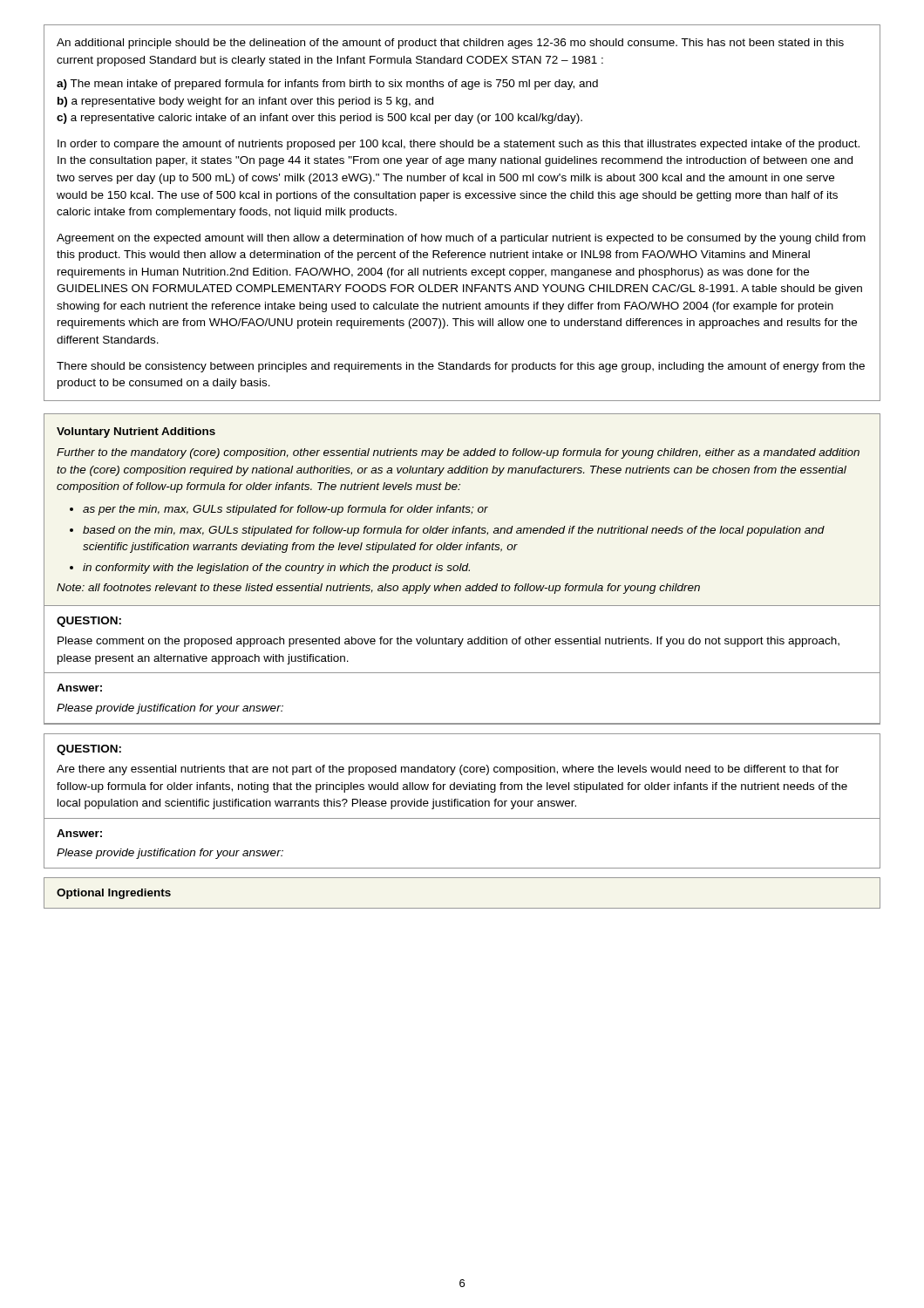This screenshot has height=1308, width=924.
Task: Navigate to the element starting "Please comment on the proposed approach presented above"
Action: pyautogui.click(x=449, y=649)
